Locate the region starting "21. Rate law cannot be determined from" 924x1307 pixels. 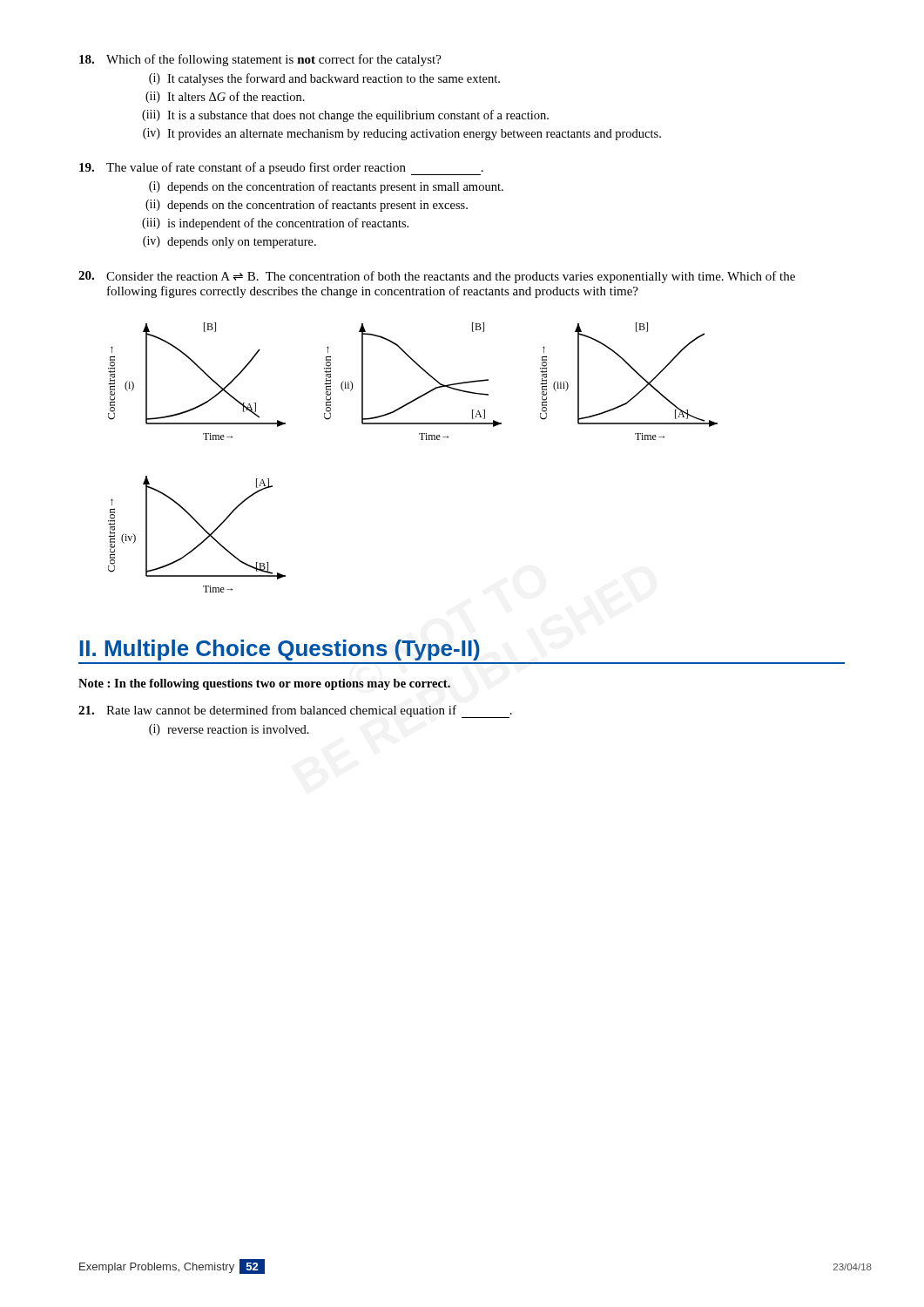462,722
